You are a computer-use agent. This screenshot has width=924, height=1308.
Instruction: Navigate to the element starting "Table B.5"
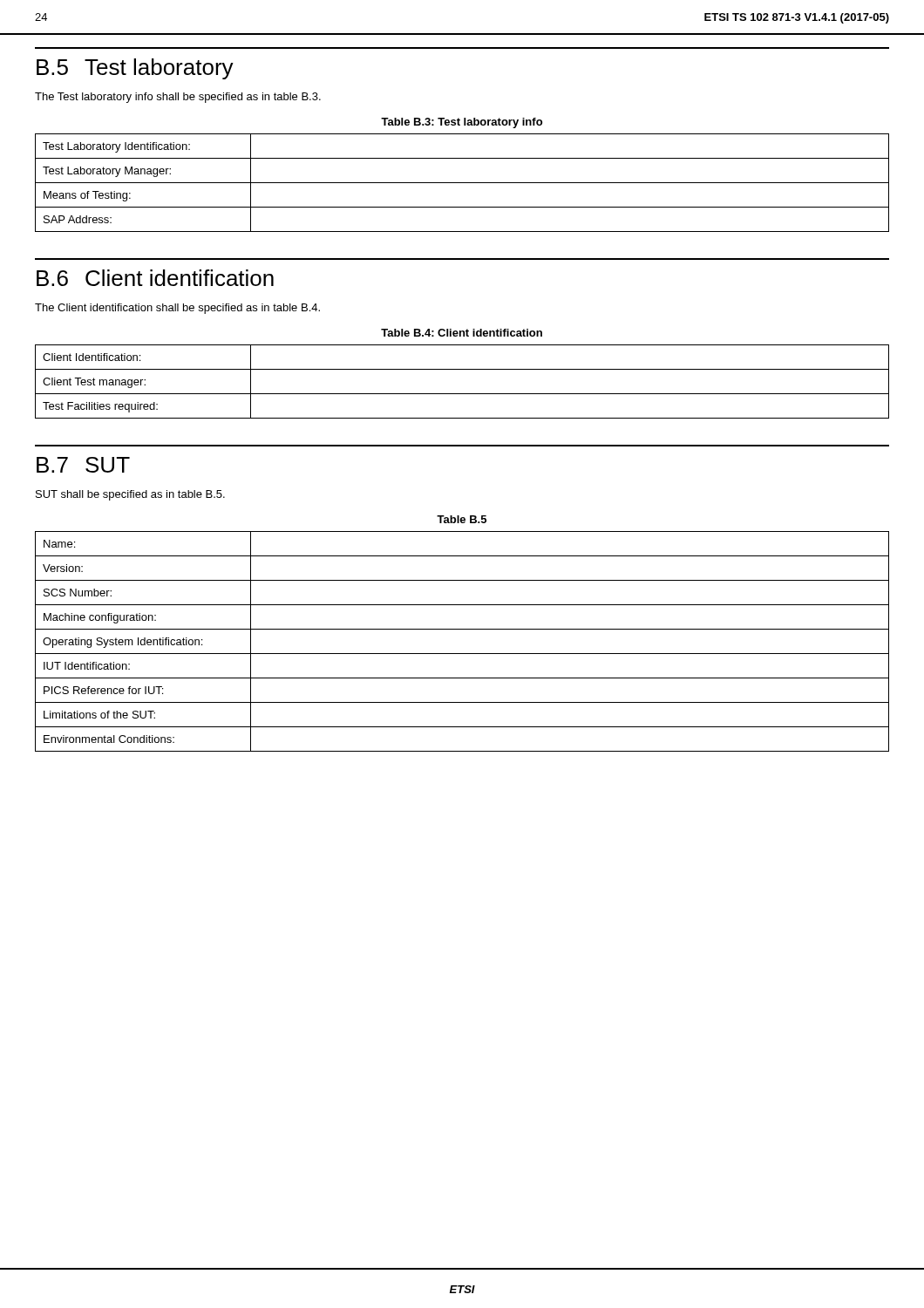[462, 519]
